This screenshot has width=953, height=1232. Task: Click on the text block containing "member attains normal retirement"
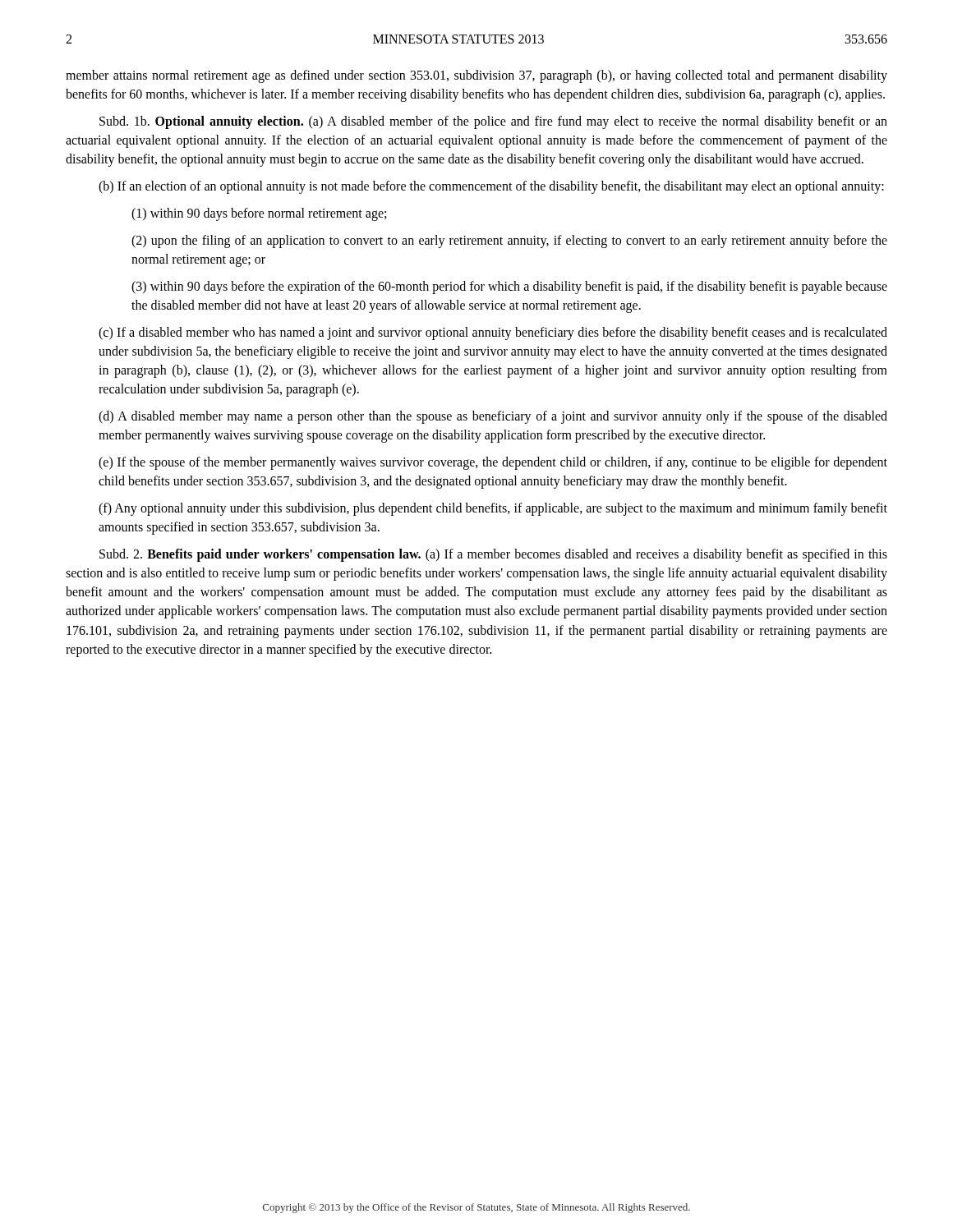(x=476, y=85)
